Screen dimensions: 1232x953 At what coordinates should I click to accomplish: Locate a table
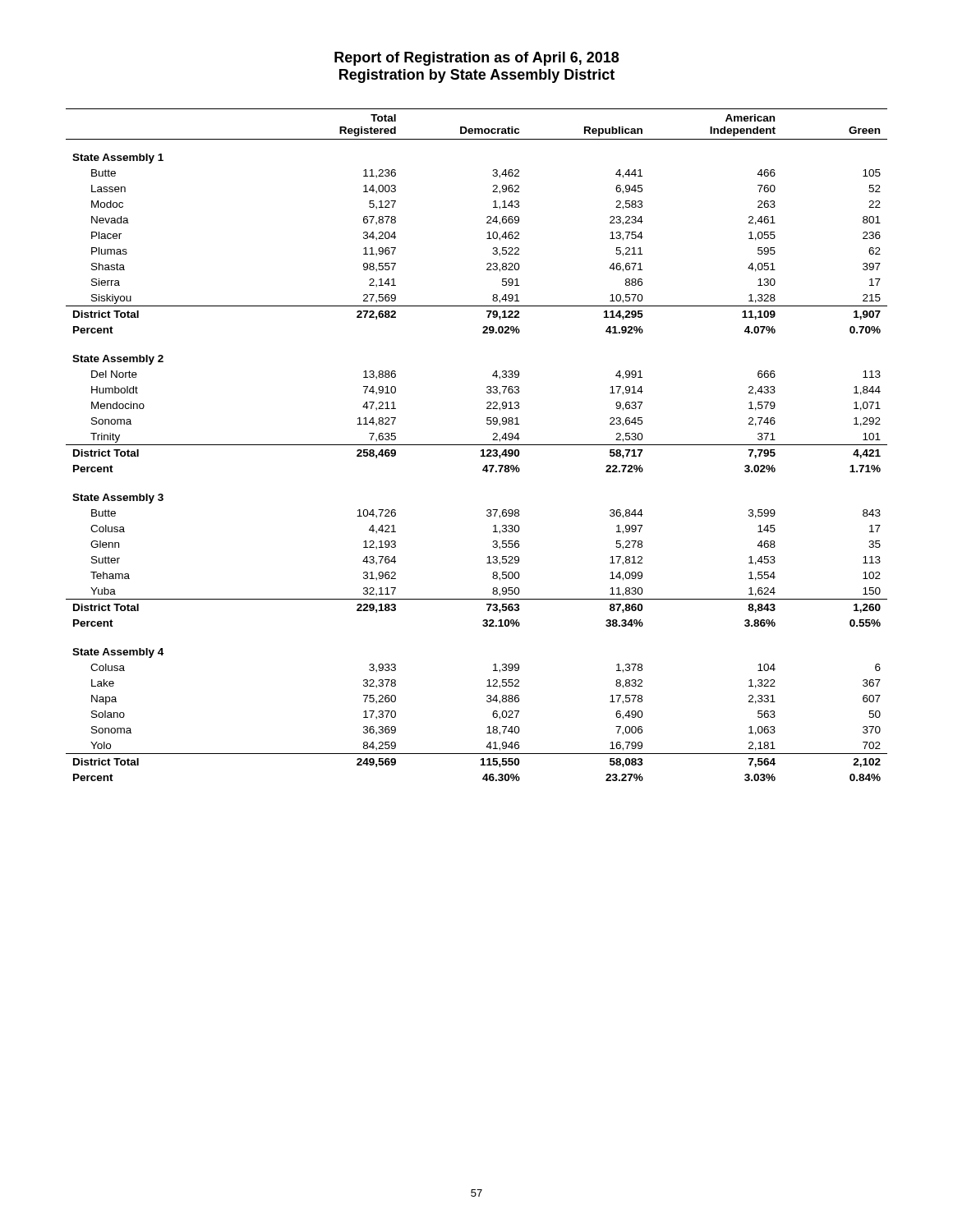point(476,448)
